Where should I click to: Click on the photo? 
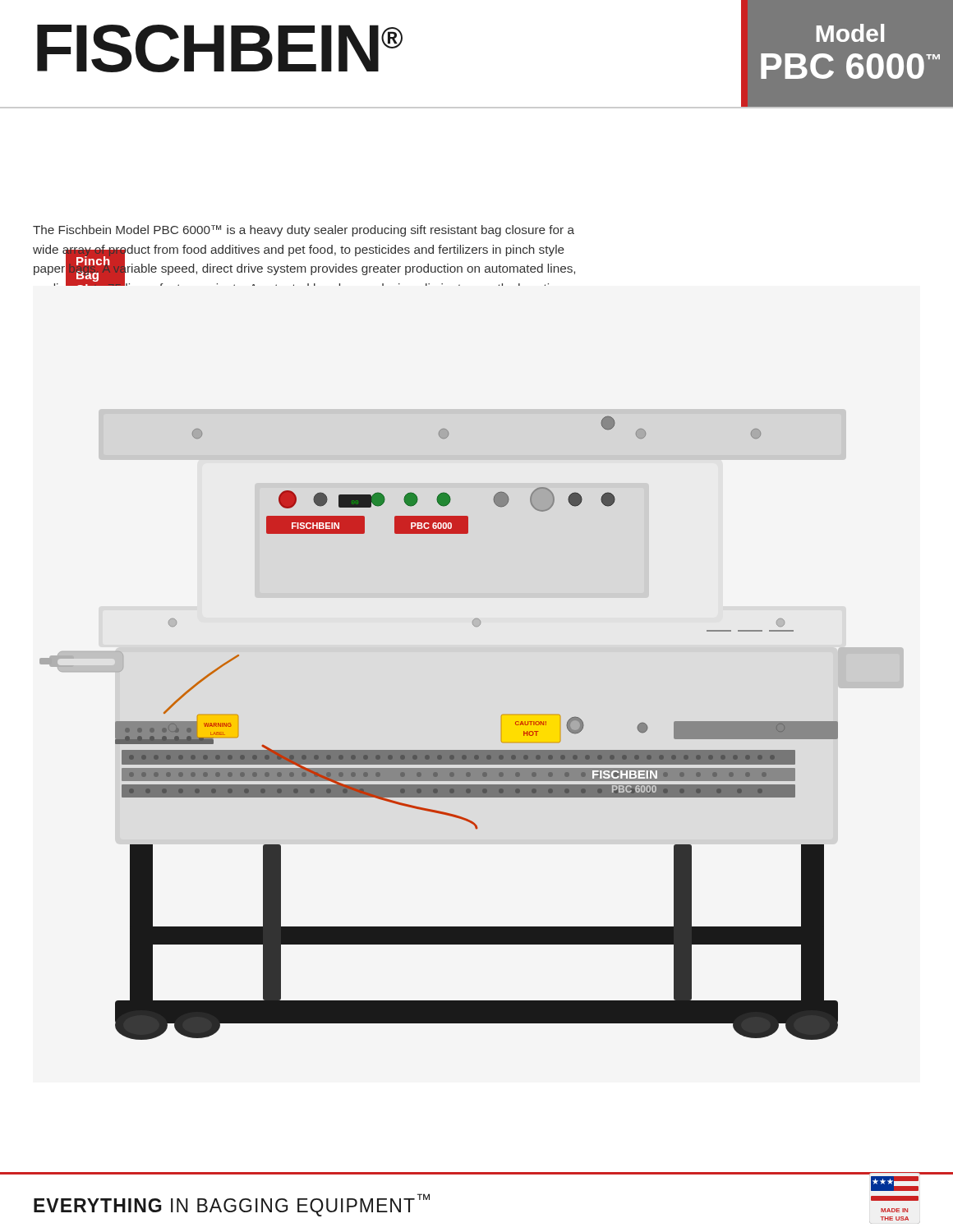click(x=476, y=684)
